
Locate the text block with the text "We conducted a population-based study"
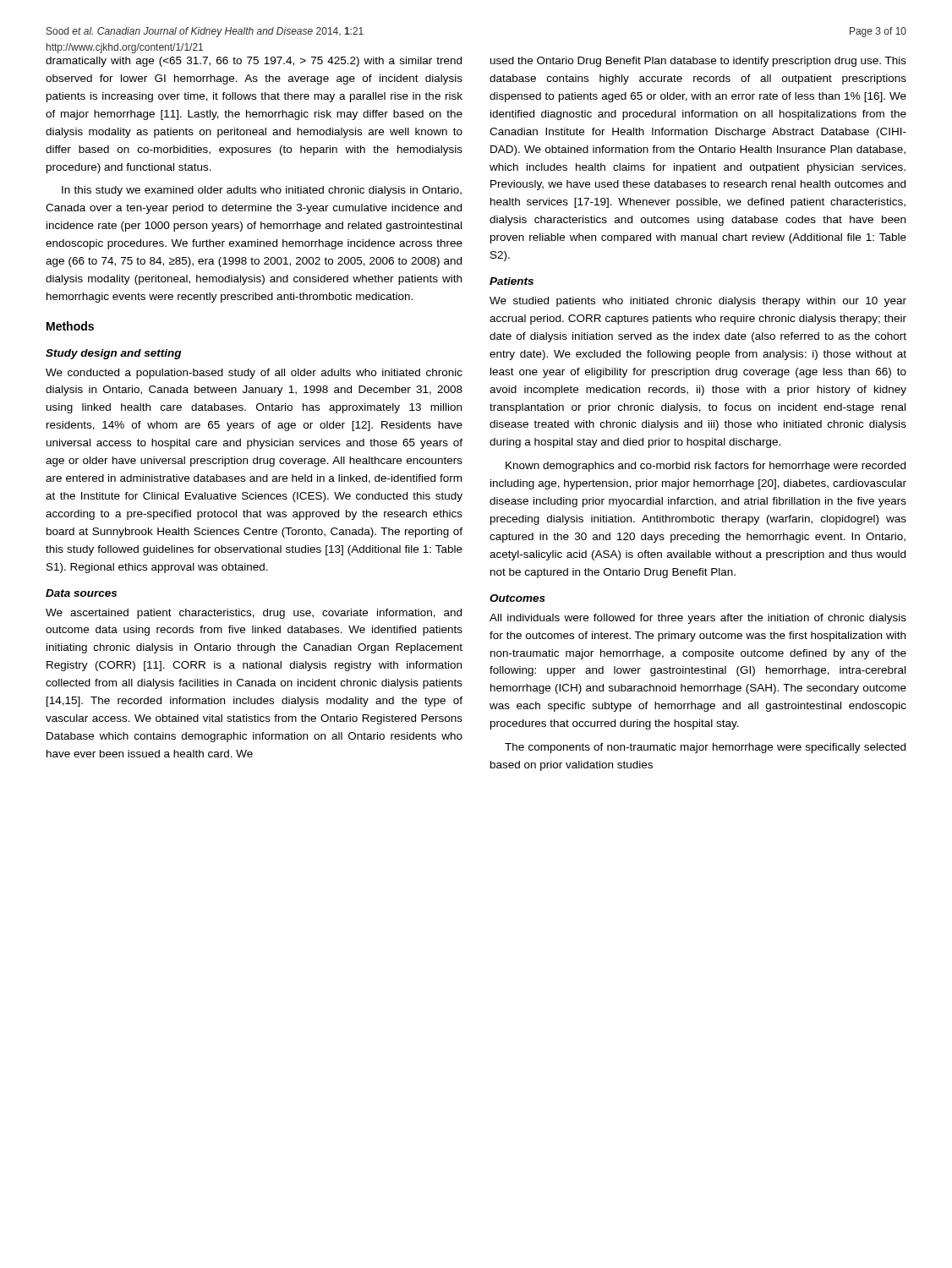(x=254, y=470)
